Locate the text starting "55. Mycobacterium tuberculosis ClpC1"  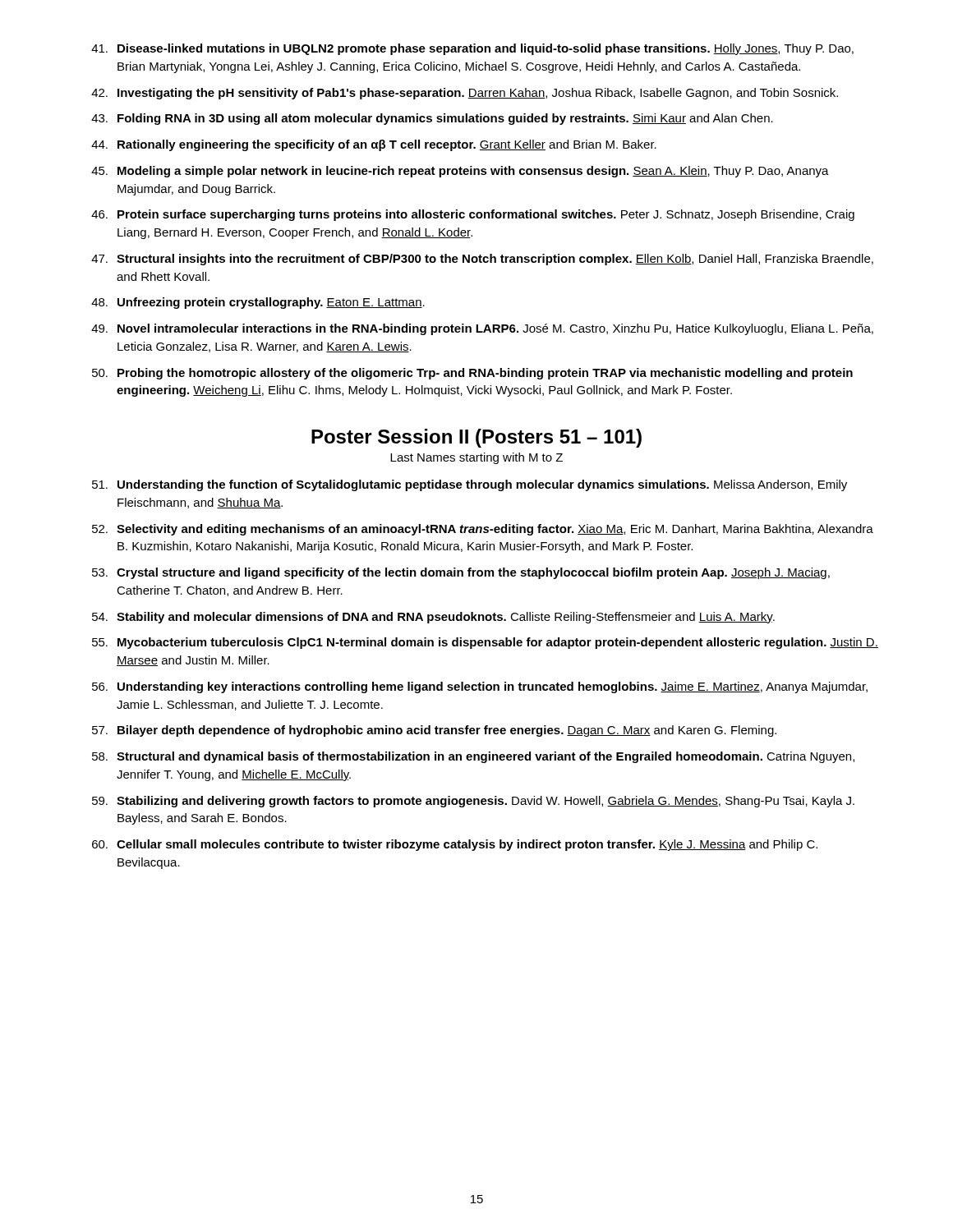476,651
